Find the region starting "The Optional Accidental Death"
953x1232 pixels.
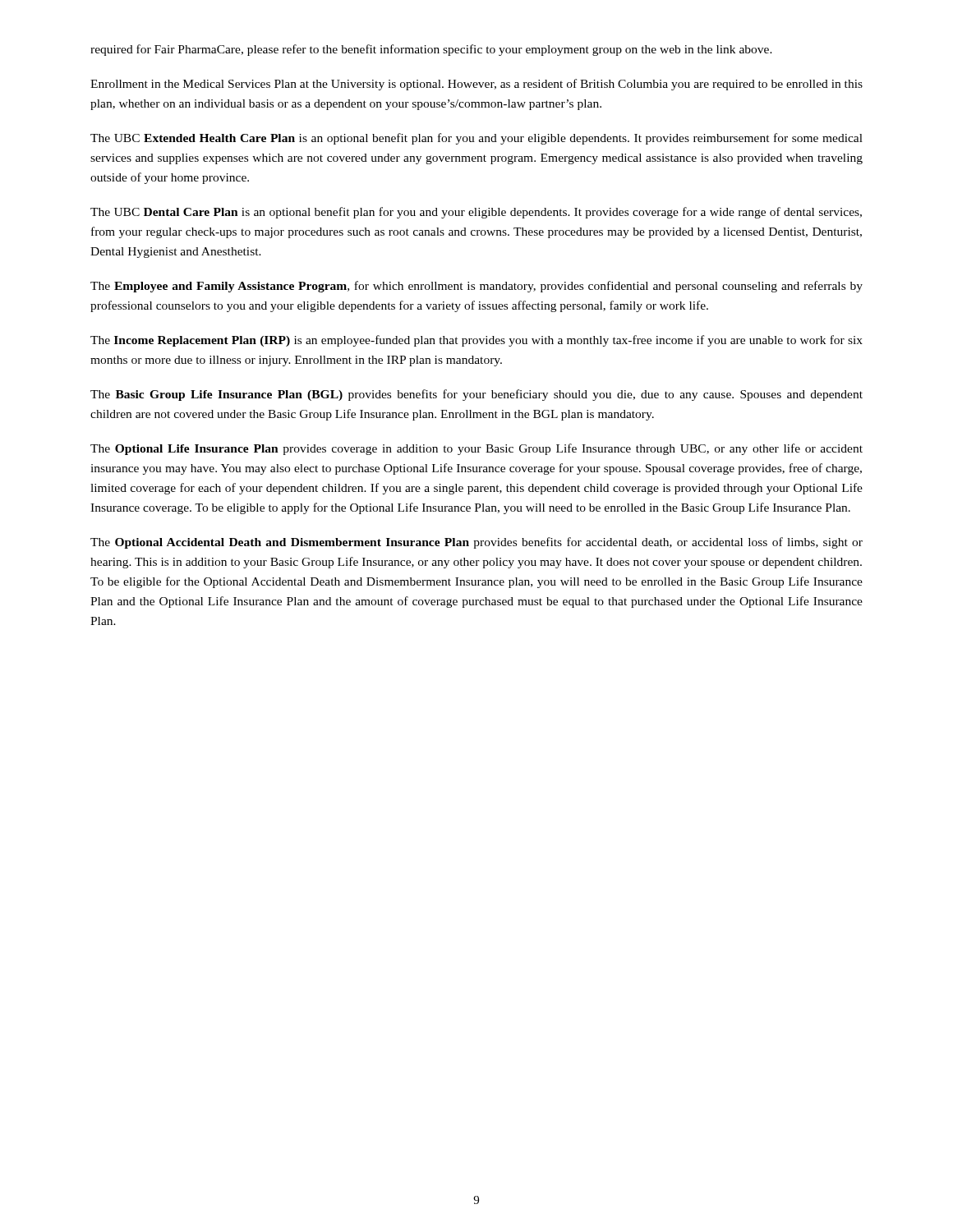(476, 581)
